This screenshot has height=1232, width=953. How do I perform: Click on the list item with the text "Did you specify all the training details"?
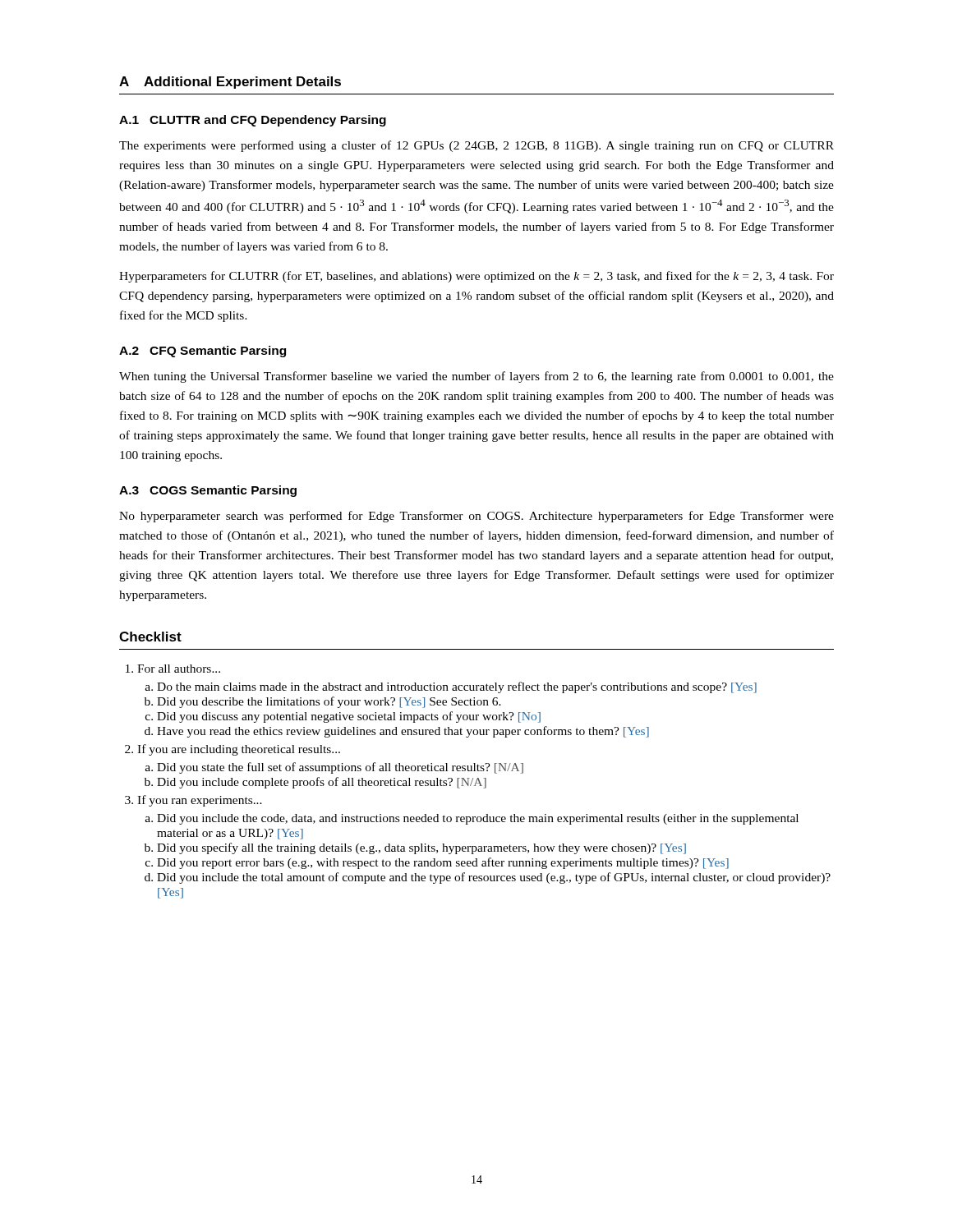click(495, 848)
